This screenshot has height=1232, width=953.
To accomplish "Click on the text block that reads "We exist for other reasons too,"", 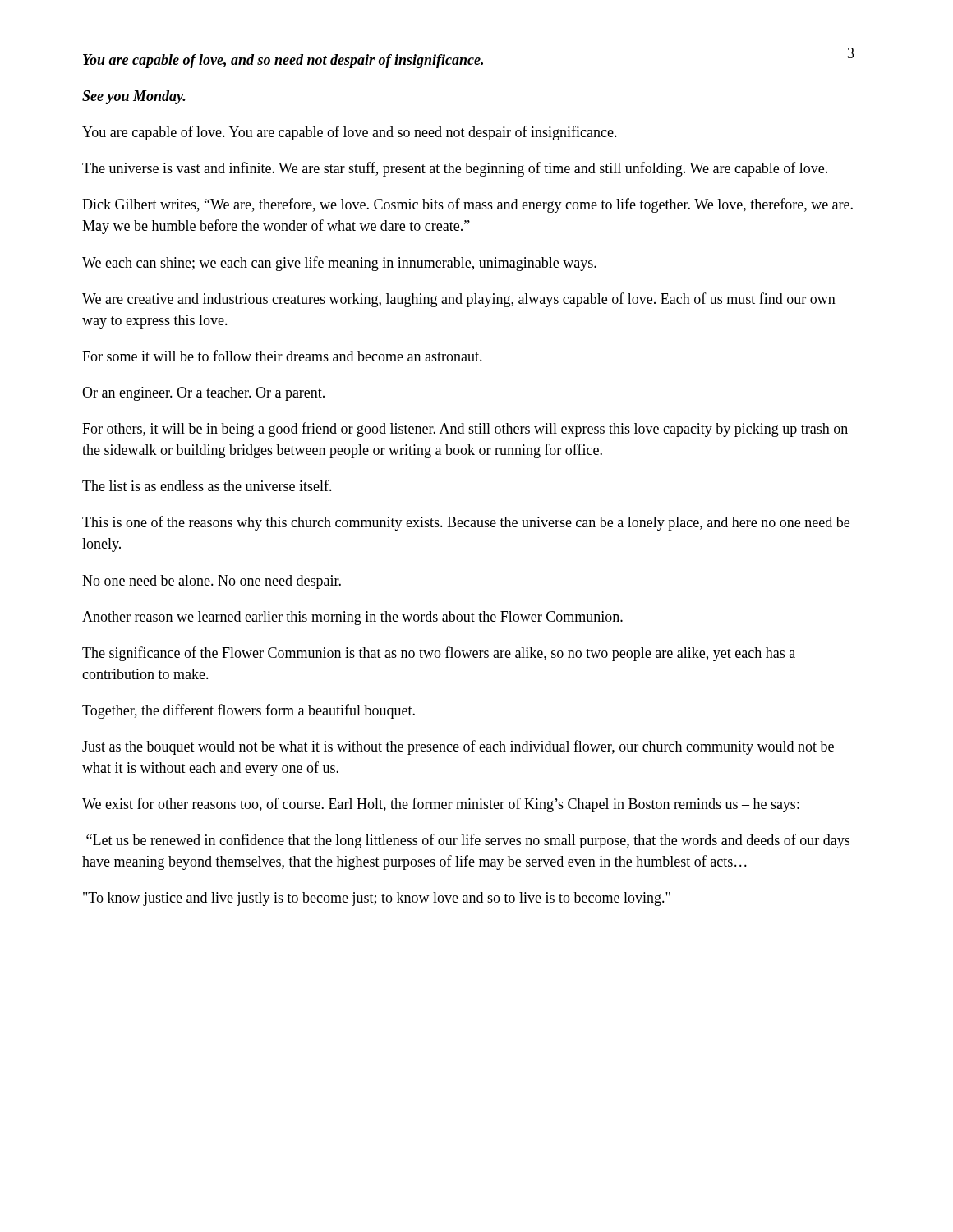I will (441, 804).
